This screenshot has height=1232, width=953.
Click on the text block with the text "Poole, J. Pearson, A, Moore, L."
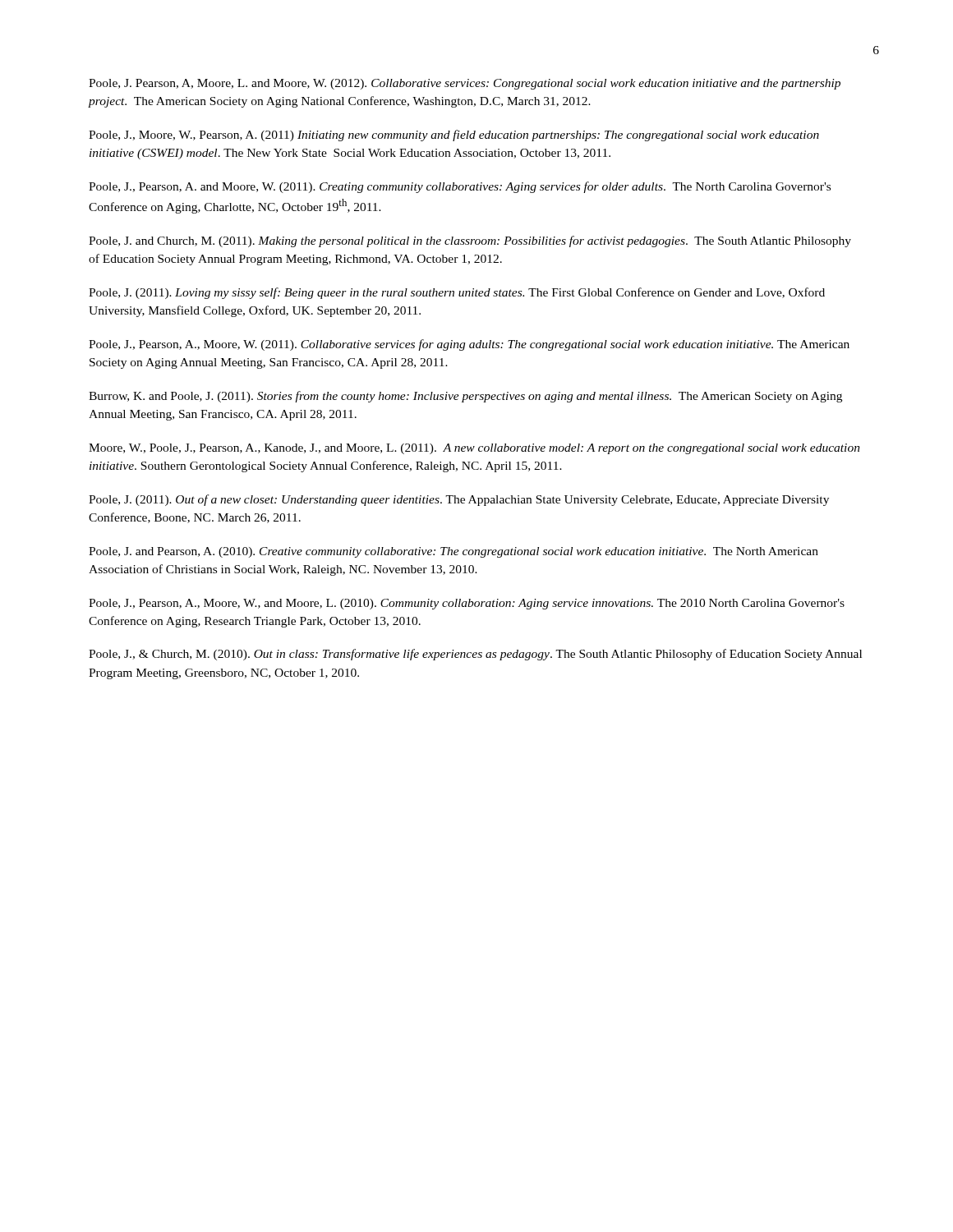coord(465,92)
